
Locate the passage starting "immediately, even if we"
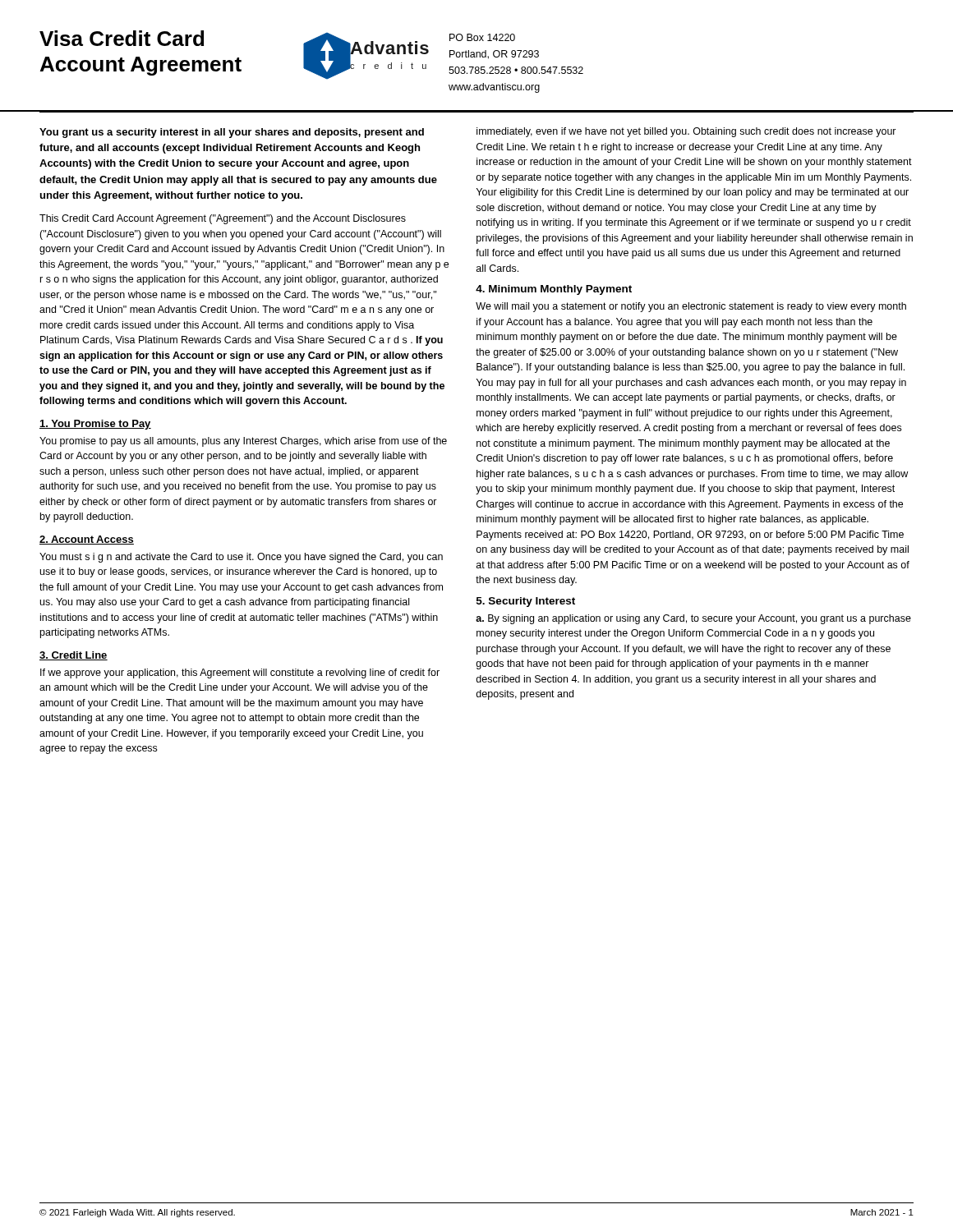tap(695, 200)
